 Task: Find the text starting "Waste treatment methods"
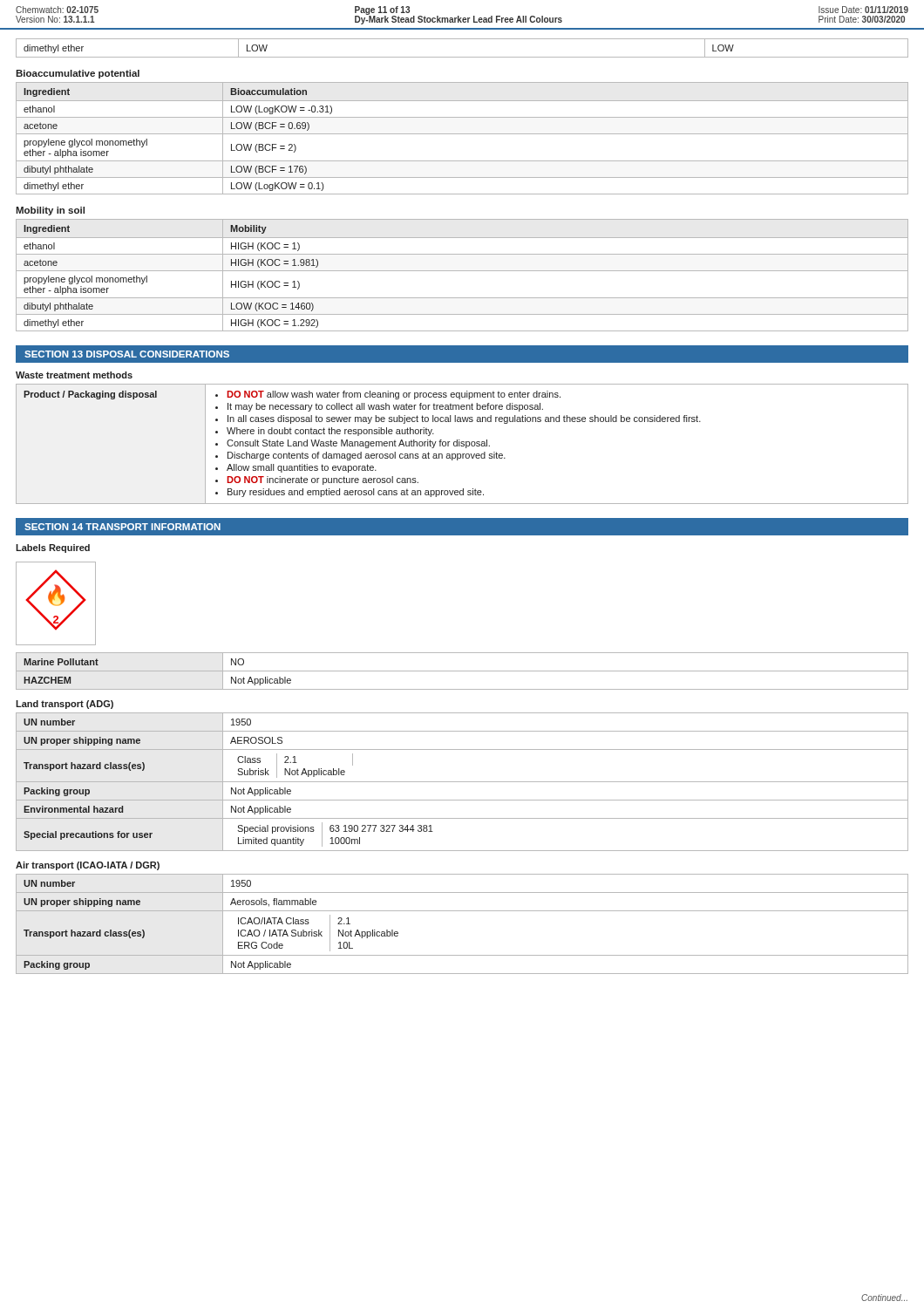click(74, 375)
